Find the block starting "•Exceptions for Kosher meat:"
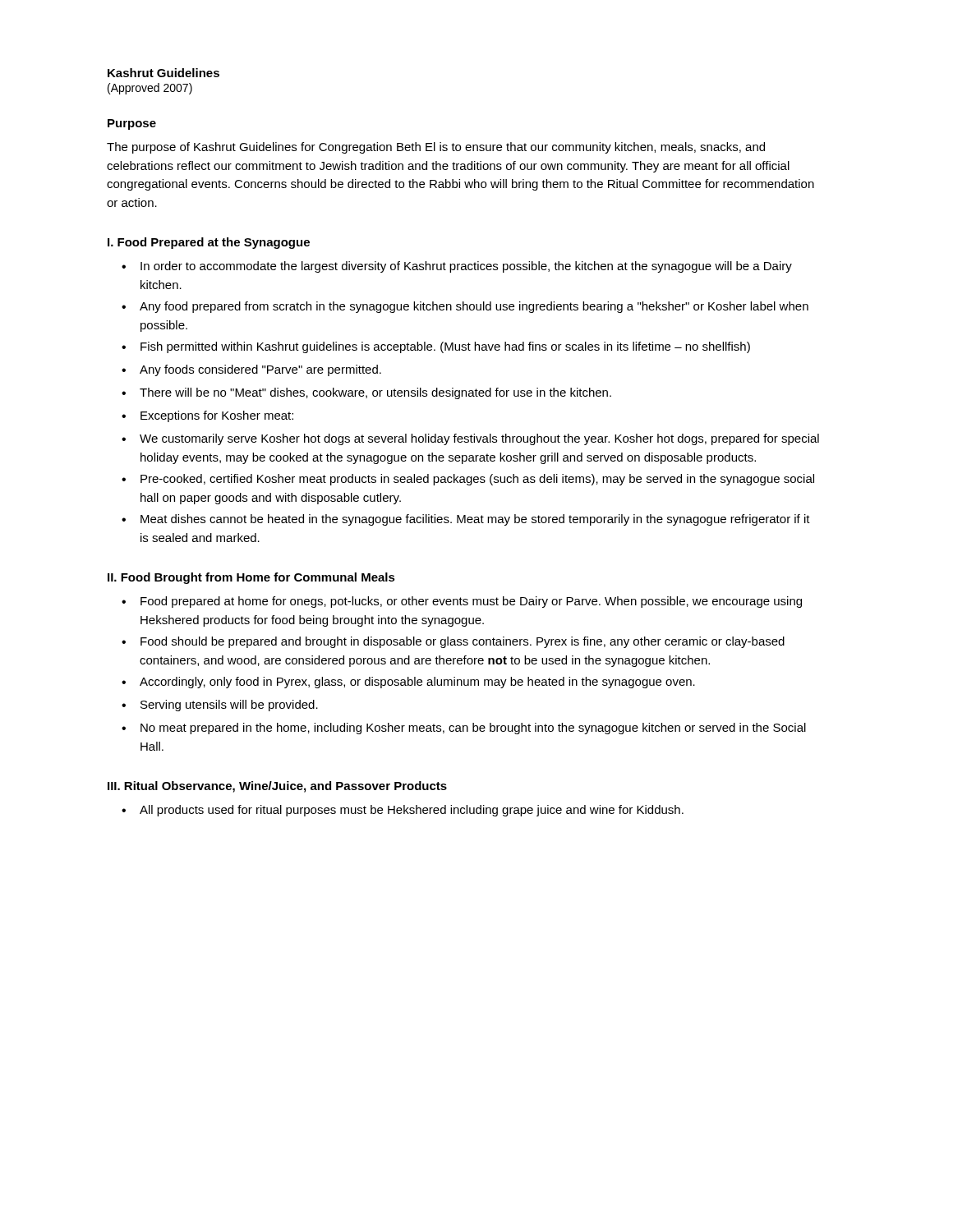The image size is (953, 1232). point(207,416)
